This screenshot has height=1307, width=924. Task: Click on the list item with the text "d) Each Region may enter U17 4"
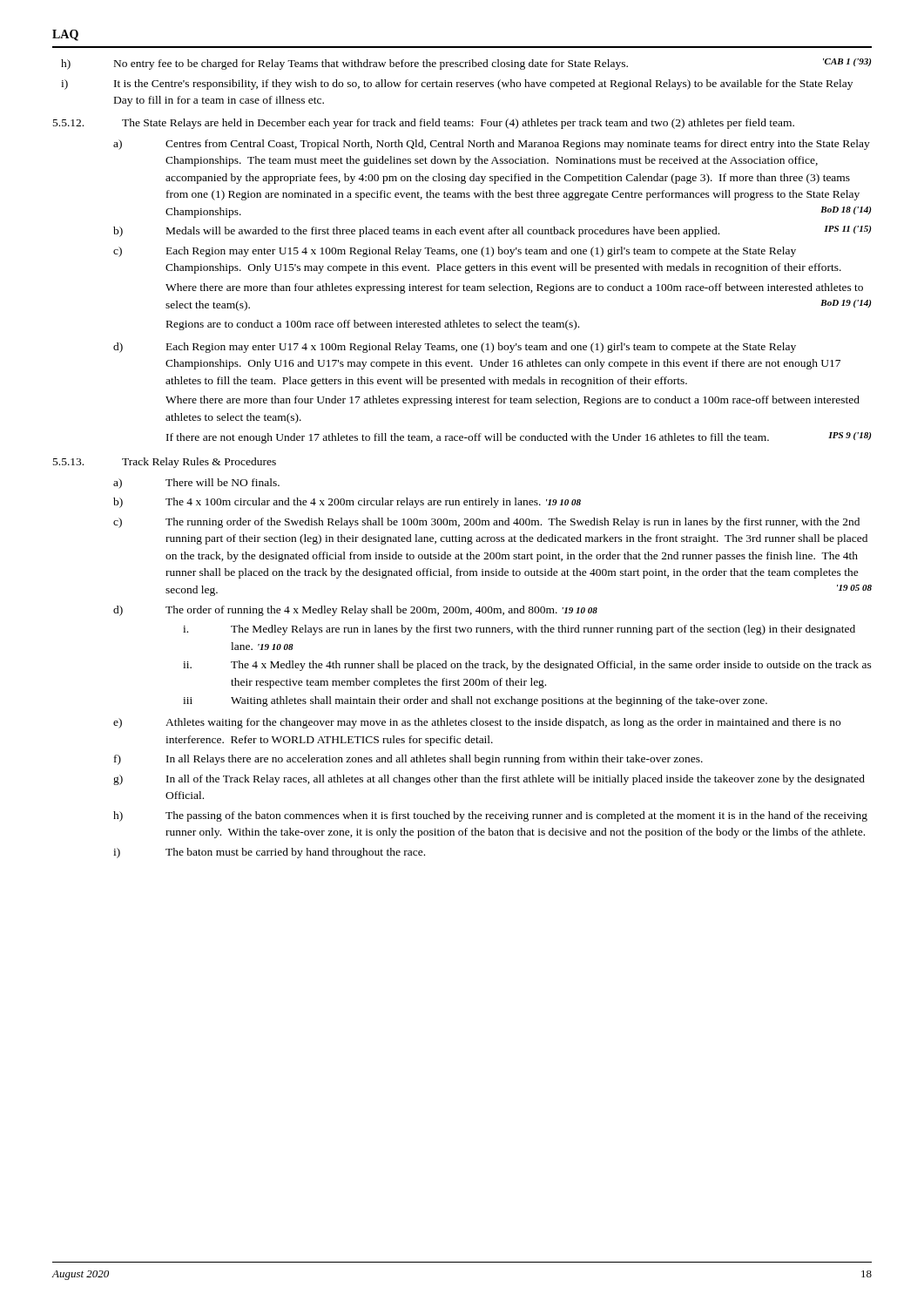[x=462, y=393]
